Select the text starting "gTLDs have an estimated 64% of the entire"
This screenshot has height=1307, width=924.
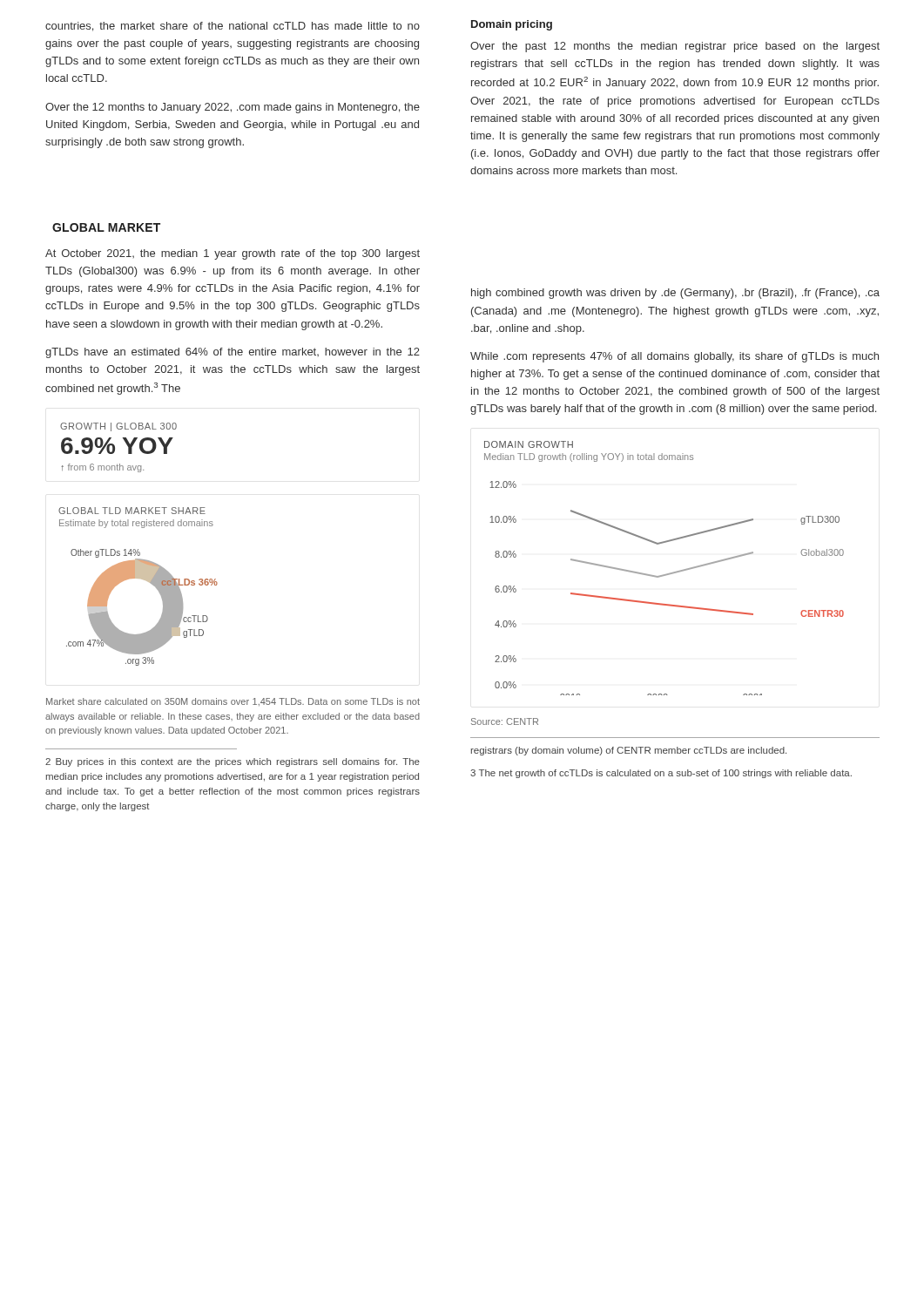point(233,370)
